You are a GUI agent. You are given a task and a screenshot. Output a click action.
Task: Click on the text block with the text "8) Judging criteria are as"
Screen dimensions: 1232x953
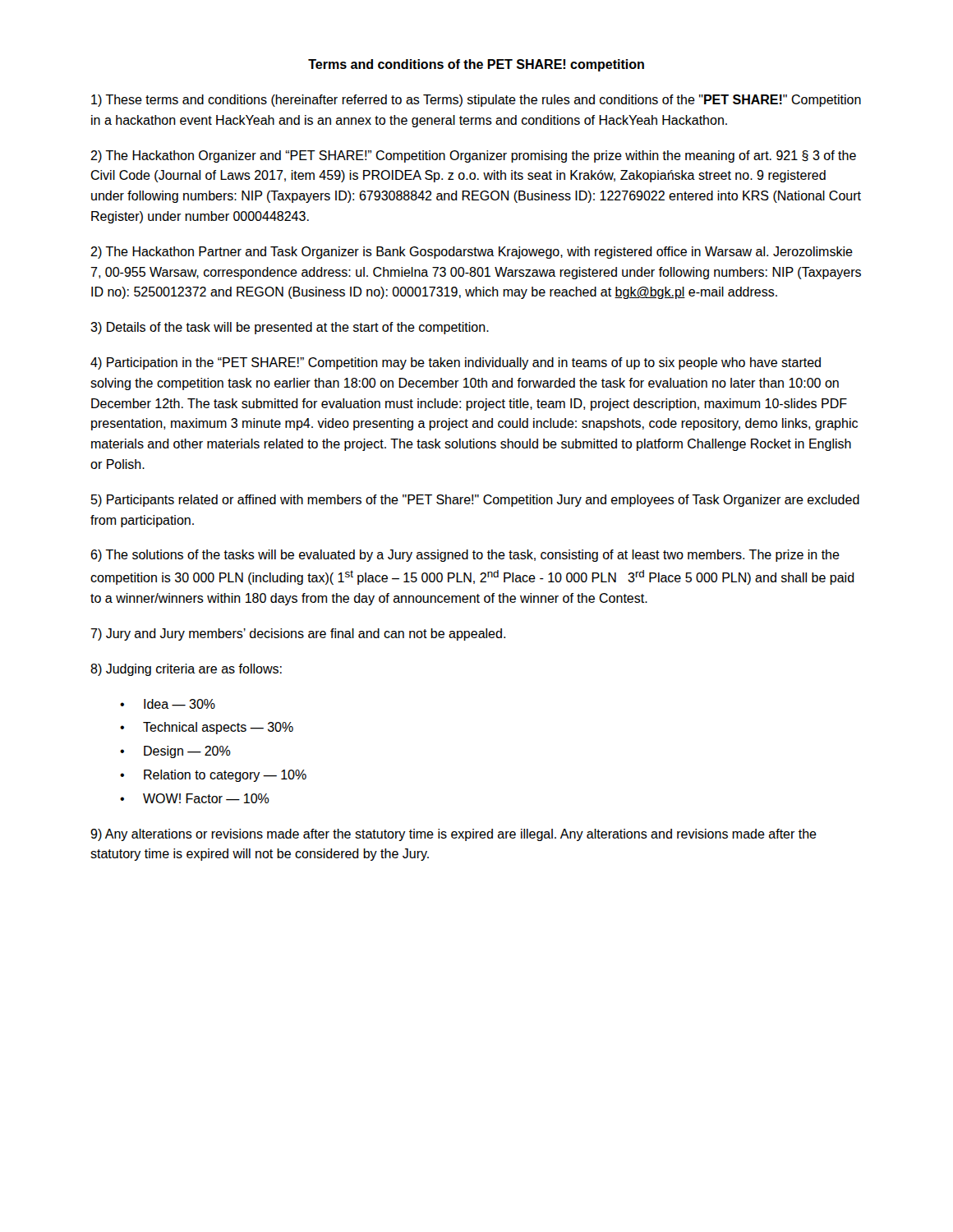tap(186, 669)
